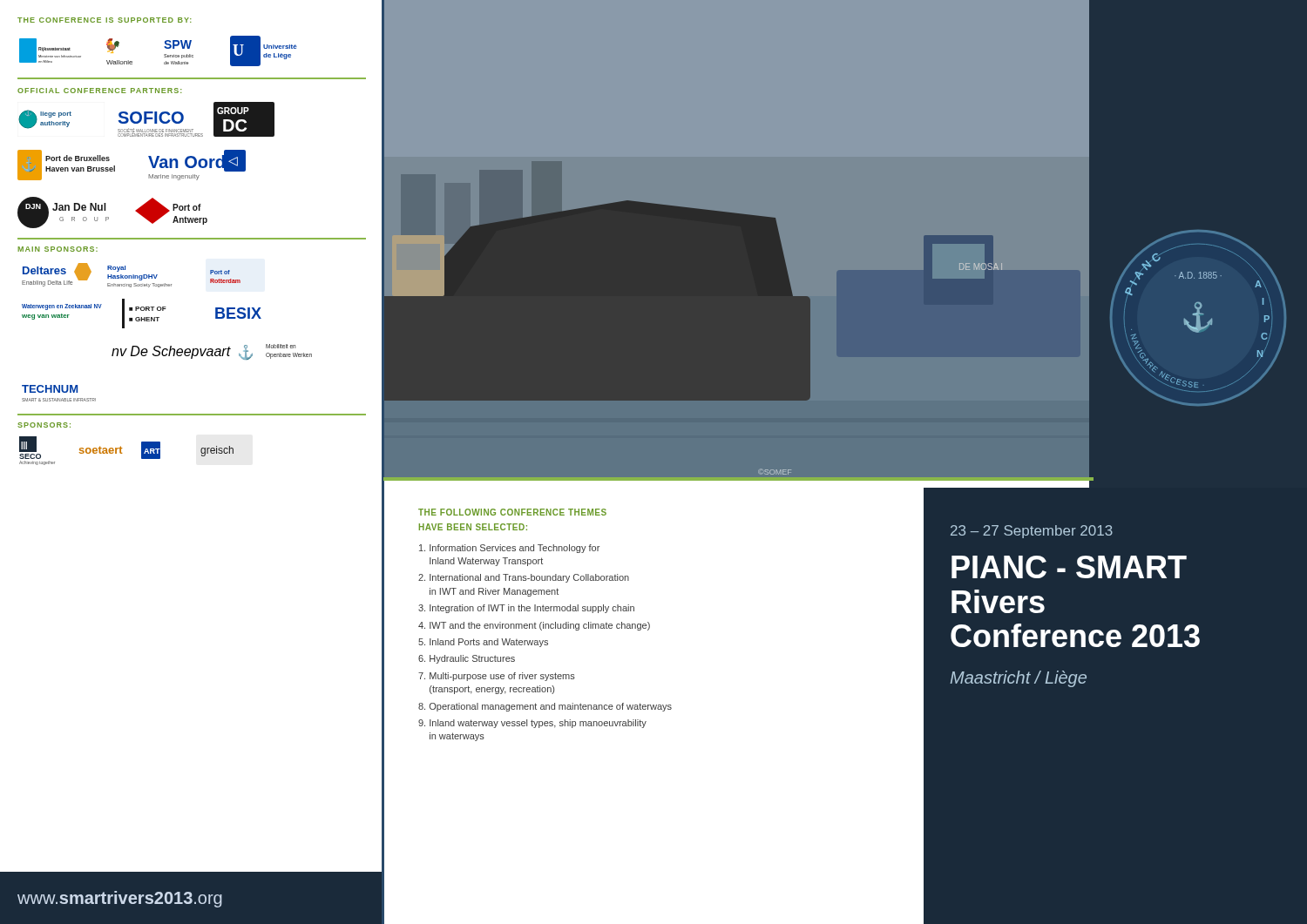Locate the list item that says "4. IWT and the environment (including"
The width and height of the screenshot is (1307, 924).
pyautogui.click(x=534, y=625)
